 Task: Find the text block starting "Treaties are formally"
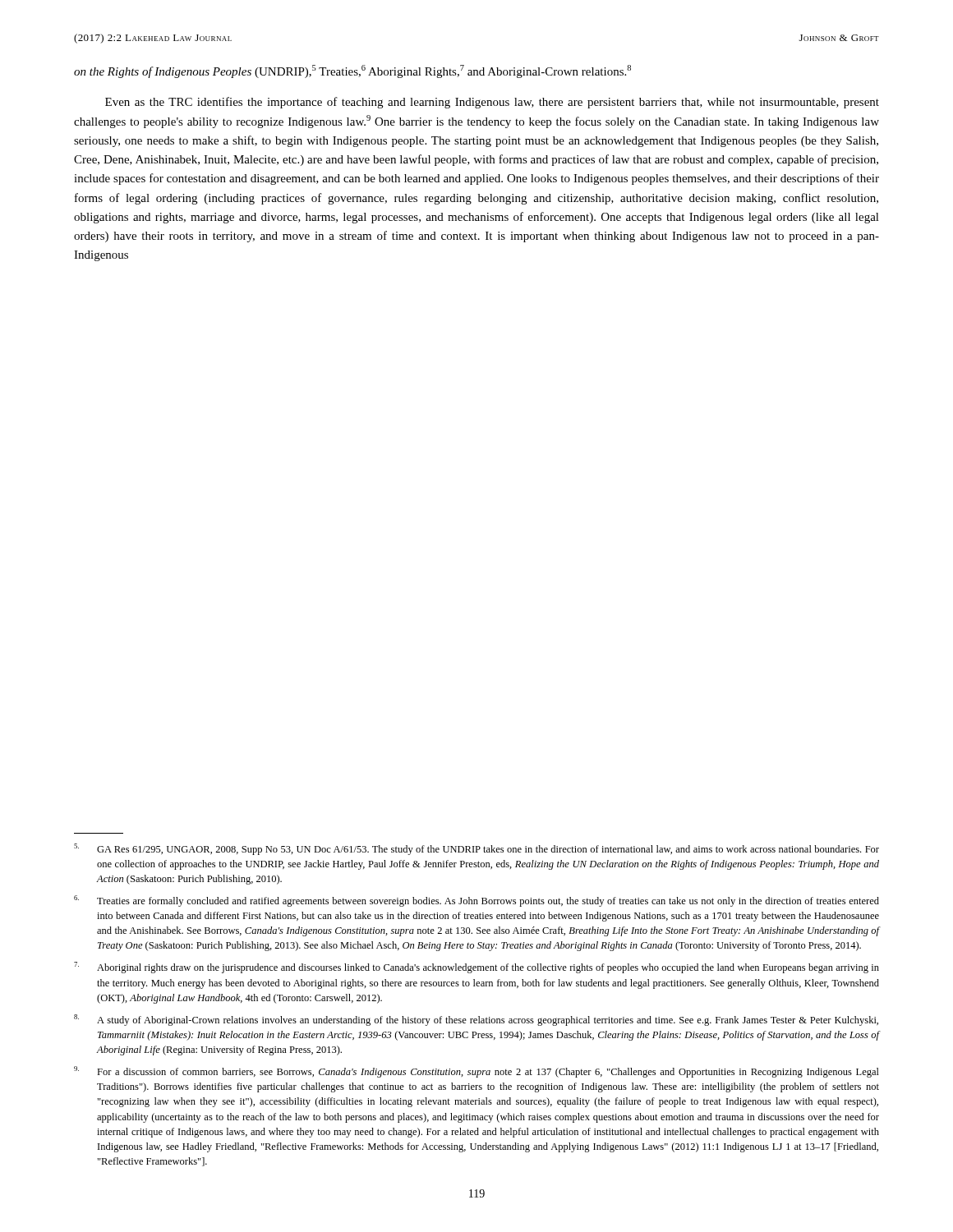point(476,923)
